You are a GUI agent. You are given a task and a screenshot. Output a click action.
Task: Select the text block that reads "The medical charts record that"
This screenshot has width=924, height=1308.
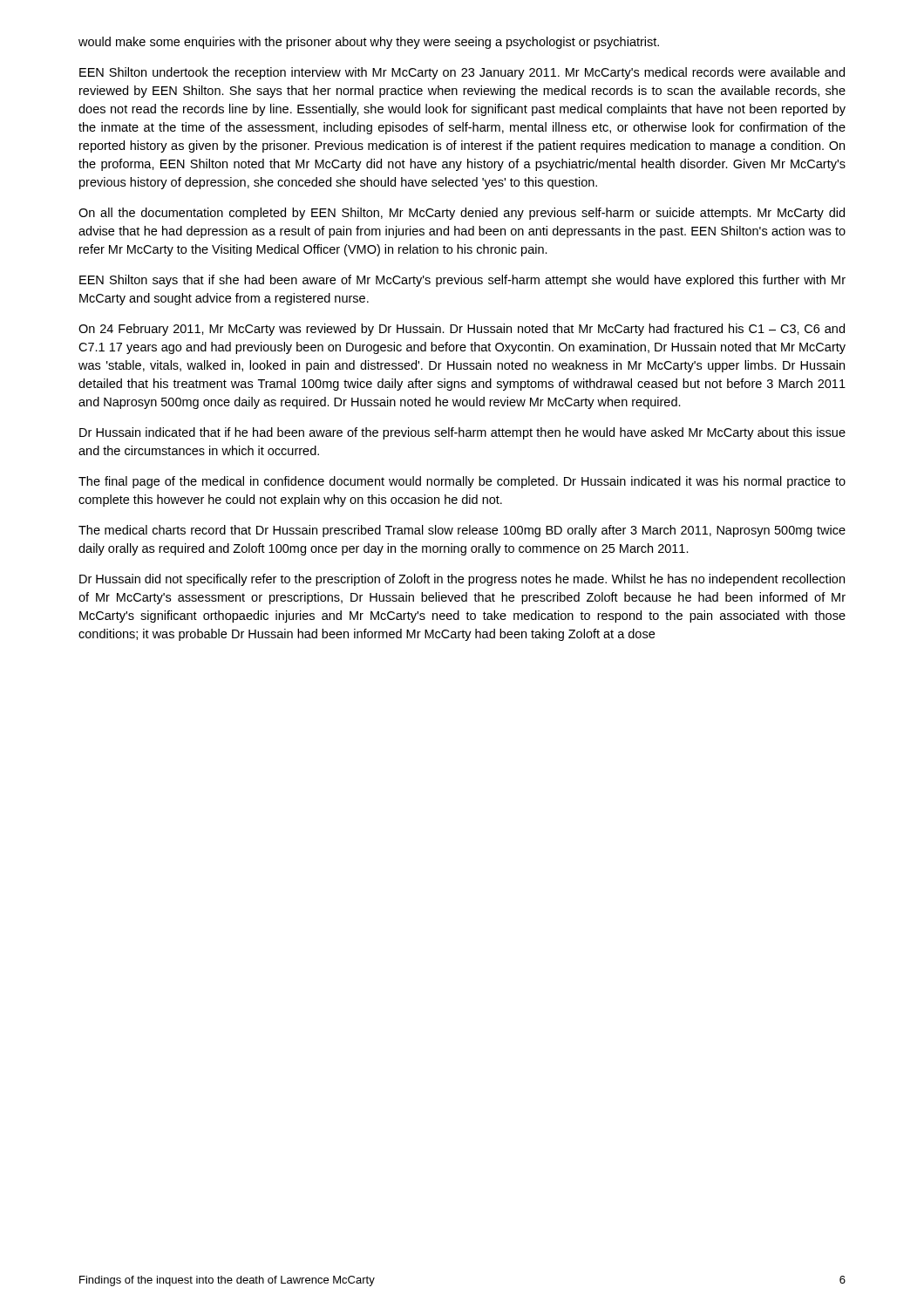[462, 540]
